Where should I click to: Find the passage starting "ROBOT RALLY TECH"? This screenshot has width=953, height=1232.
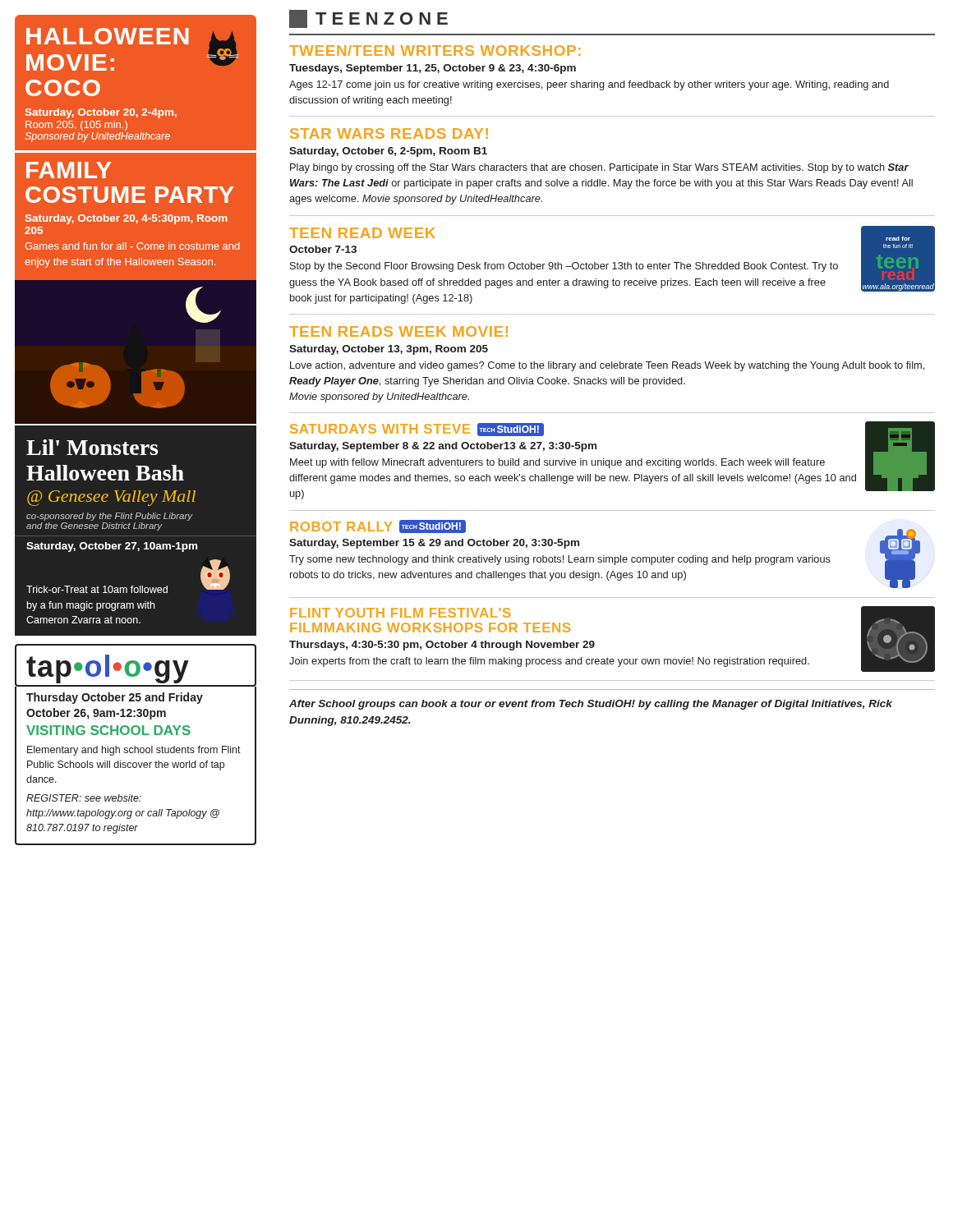click(x=612, y=554)
